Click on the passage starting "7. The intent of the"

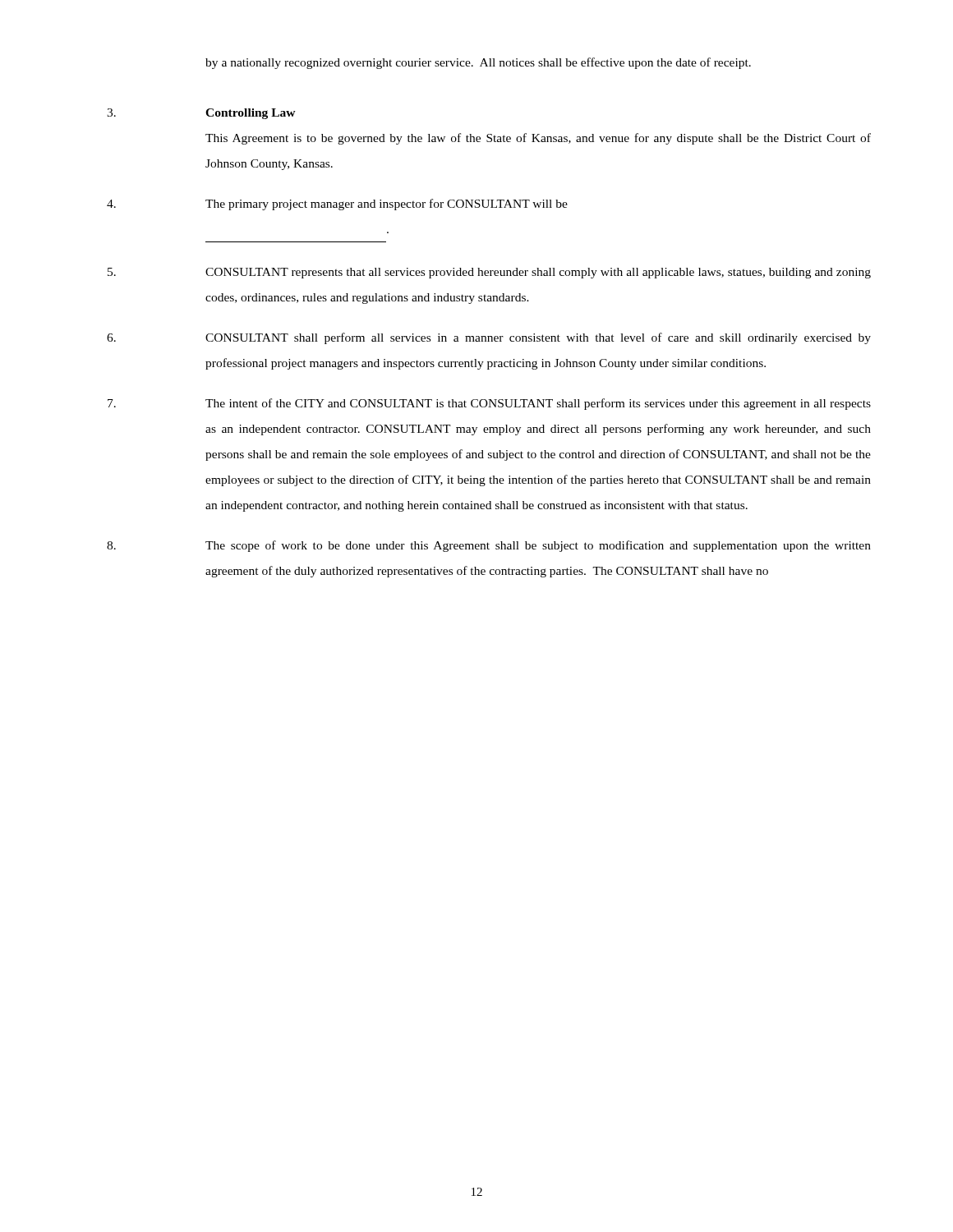[x=489, y=454]
